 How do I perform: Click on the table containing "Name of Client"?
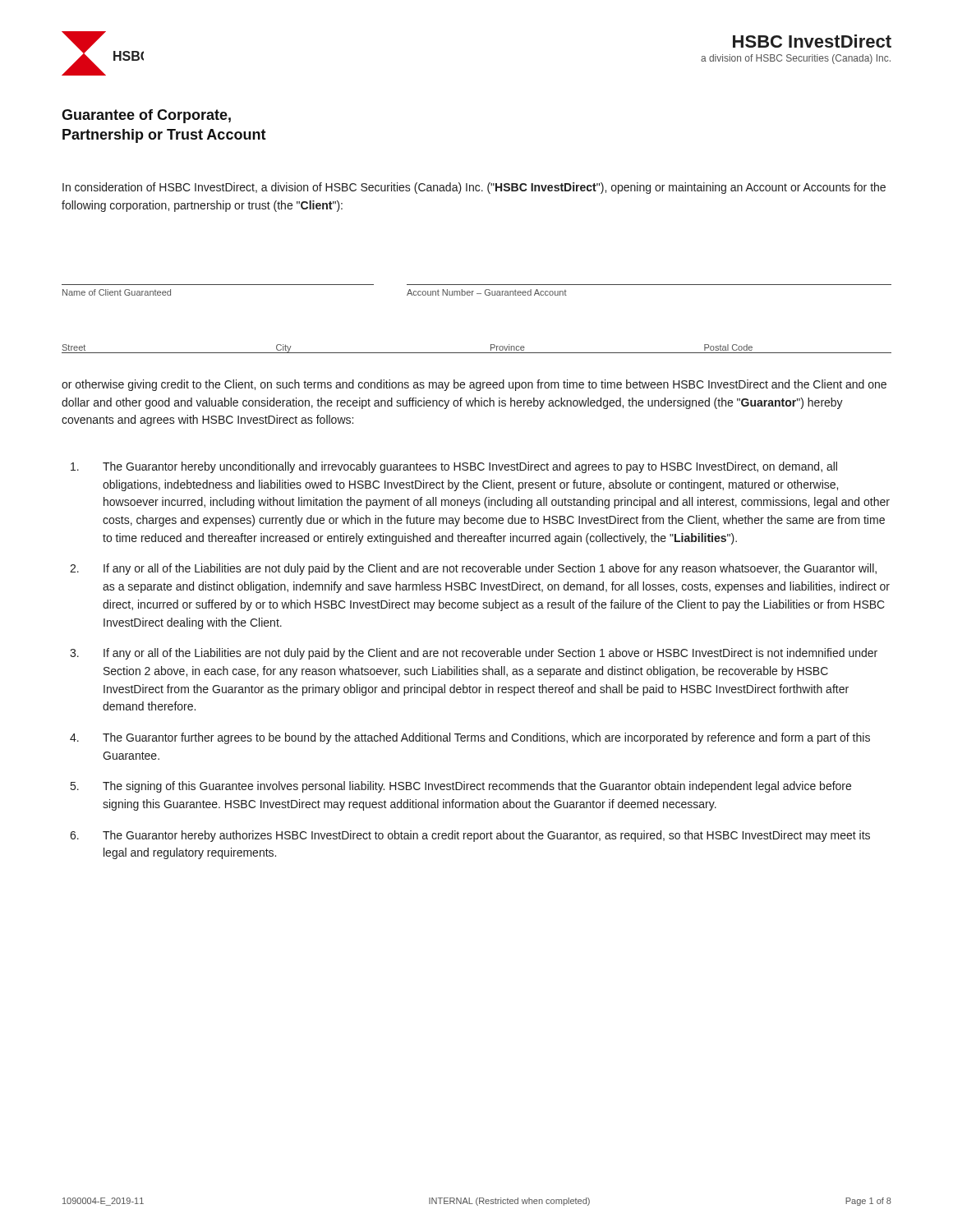click(x=476, y=307)
